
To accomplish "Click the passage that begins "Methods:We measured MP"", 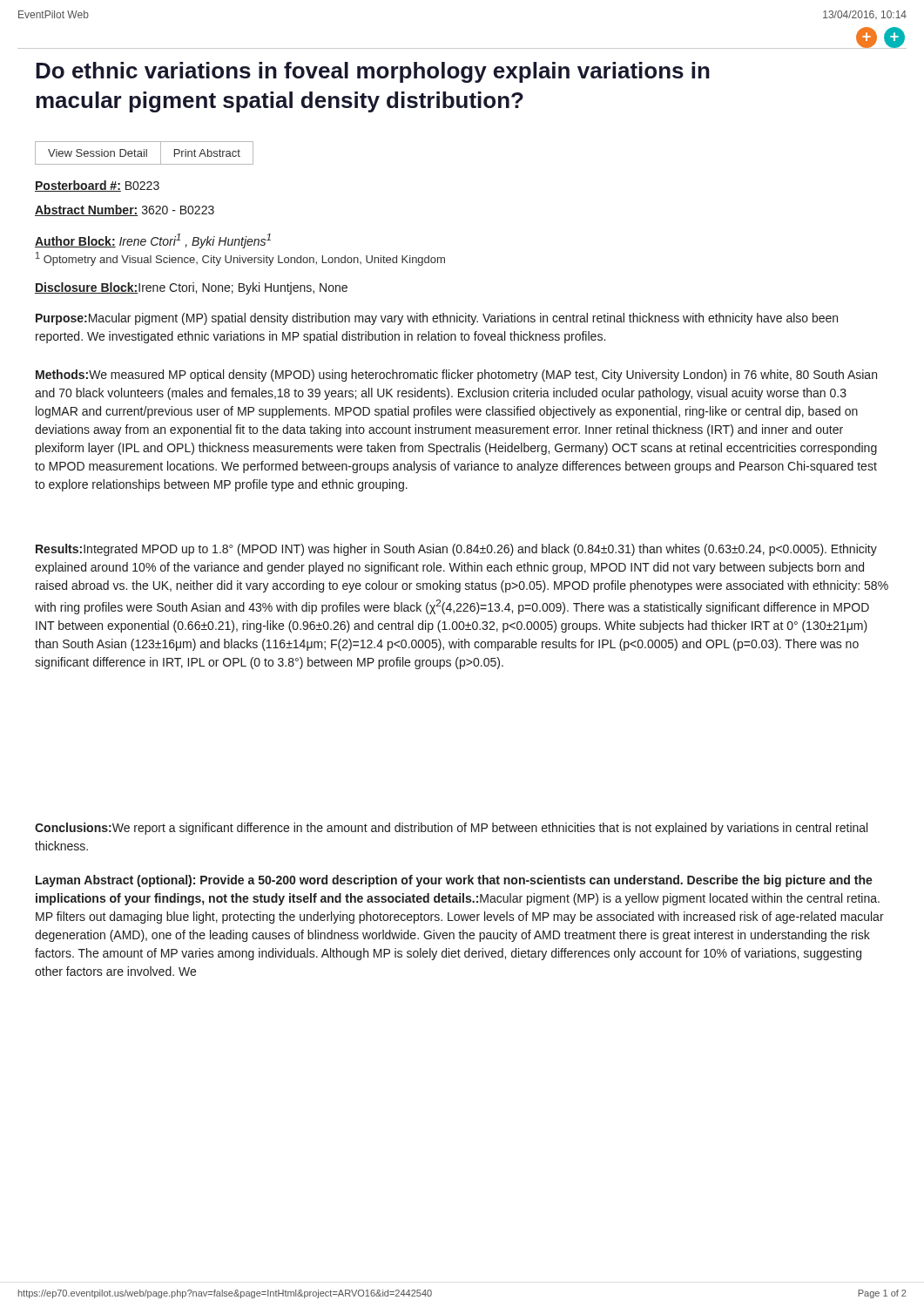I will point(462,430).
